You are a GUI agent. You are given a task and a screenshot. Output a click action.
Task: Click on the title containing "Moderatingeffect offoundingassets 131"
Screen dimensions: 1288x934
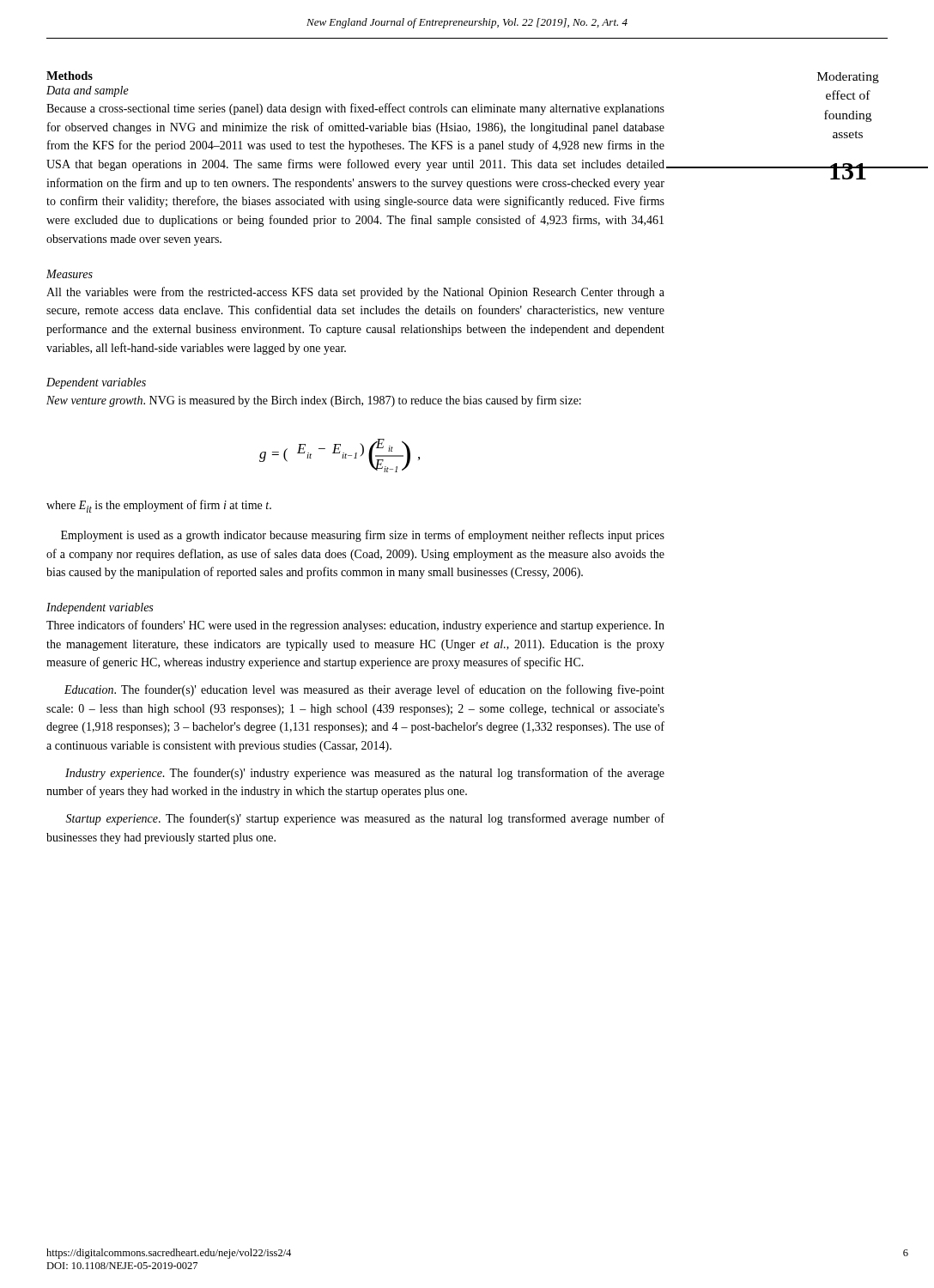(x=848, y=127)
